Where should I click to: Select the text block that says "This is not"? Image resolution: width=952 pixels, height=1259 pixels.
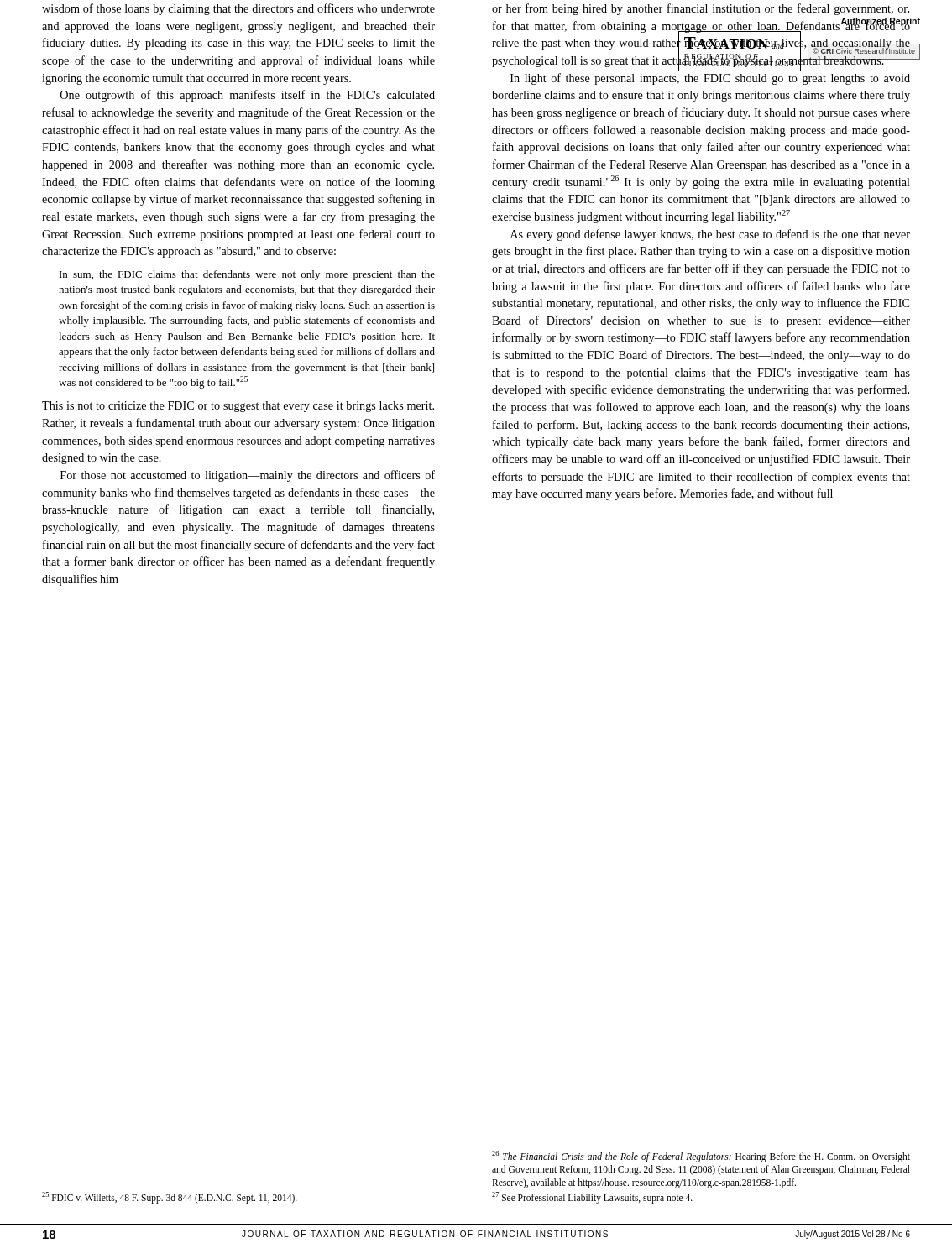[x=238, y=493]
